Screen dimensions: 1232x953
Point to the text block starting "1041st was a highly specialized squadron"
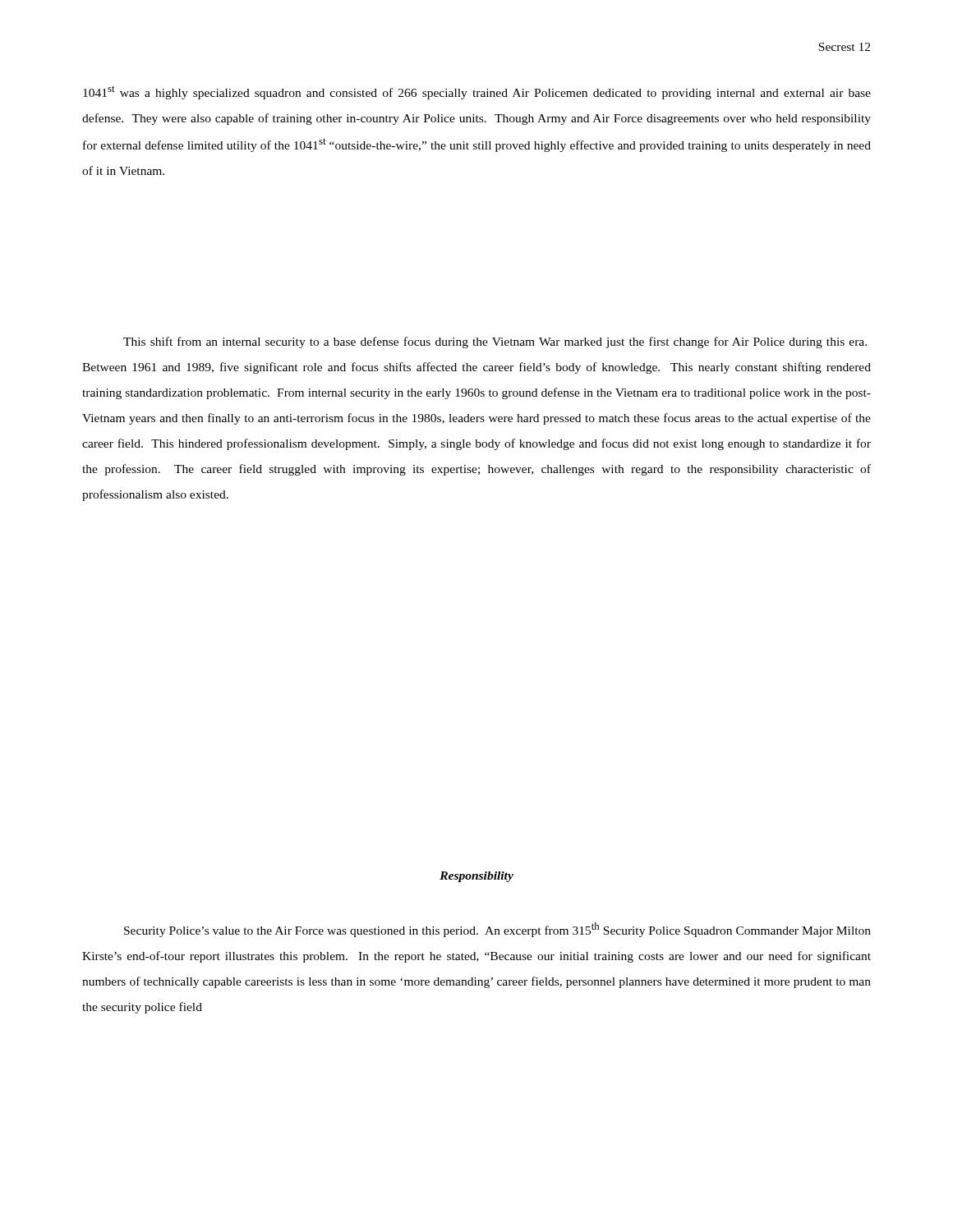(x=476, y=130)
